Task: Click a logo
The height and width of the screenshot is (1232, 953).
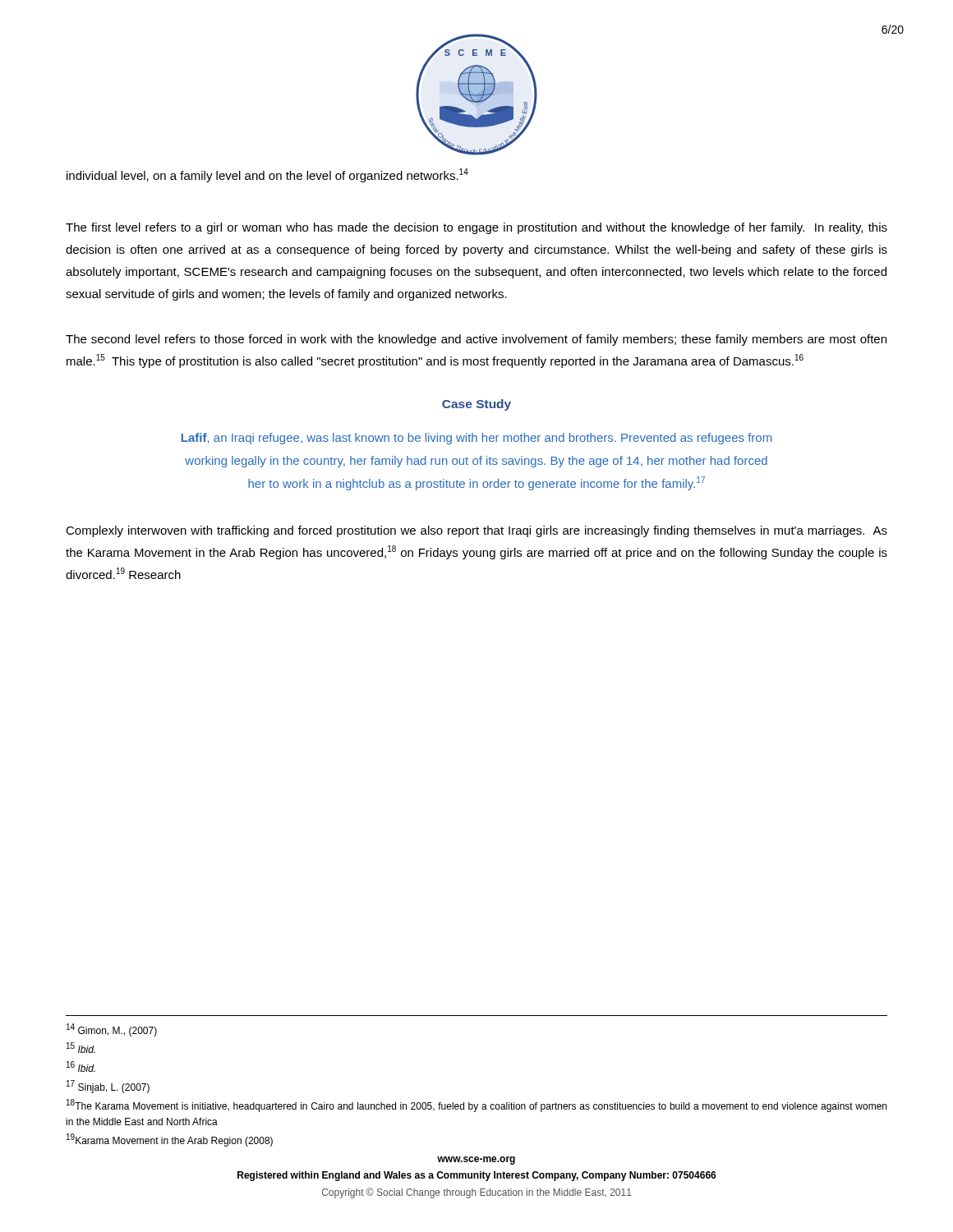Action: (476, 97)
